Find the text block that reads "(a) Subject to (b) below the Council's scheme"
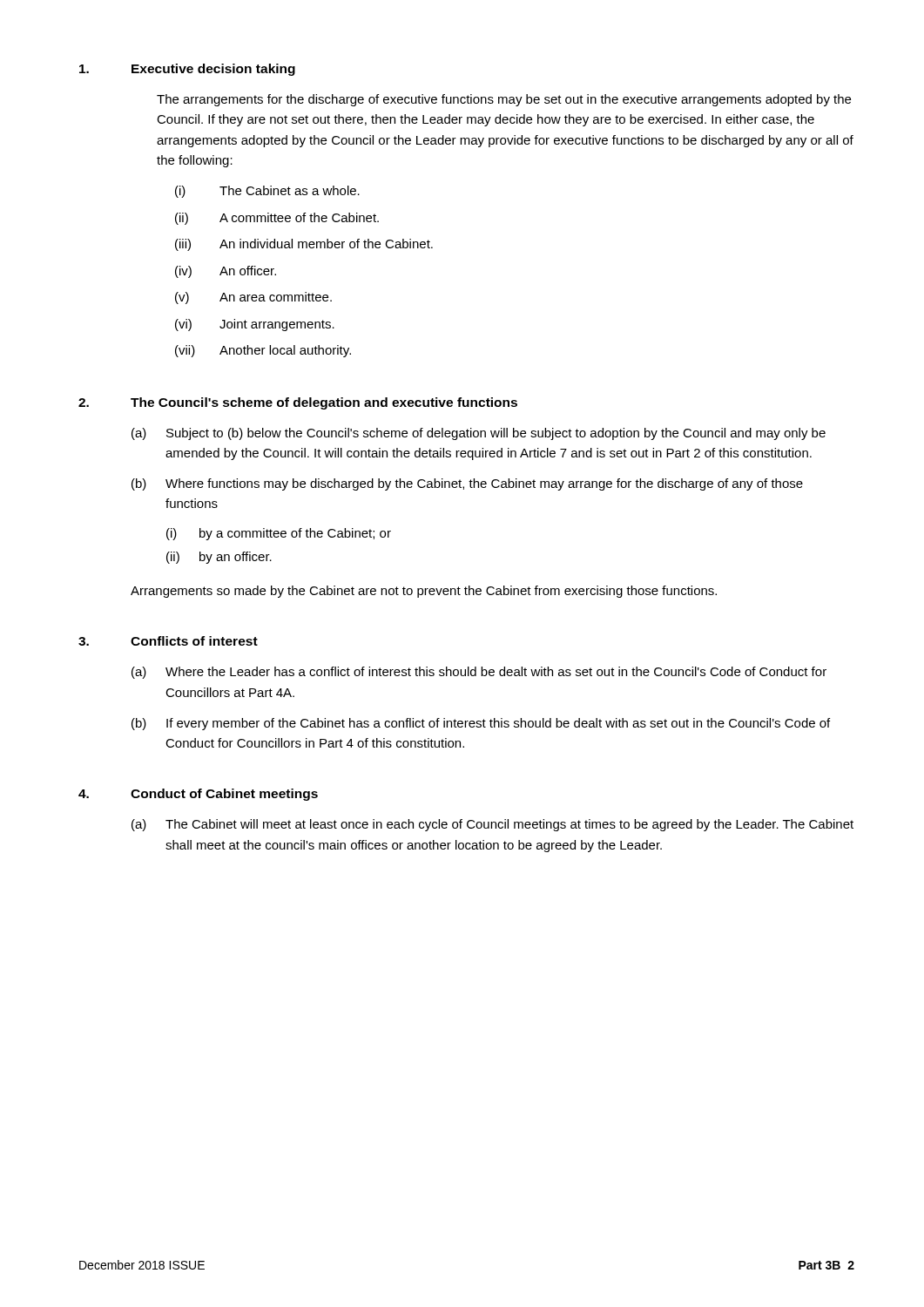 (x=492, y=442)
